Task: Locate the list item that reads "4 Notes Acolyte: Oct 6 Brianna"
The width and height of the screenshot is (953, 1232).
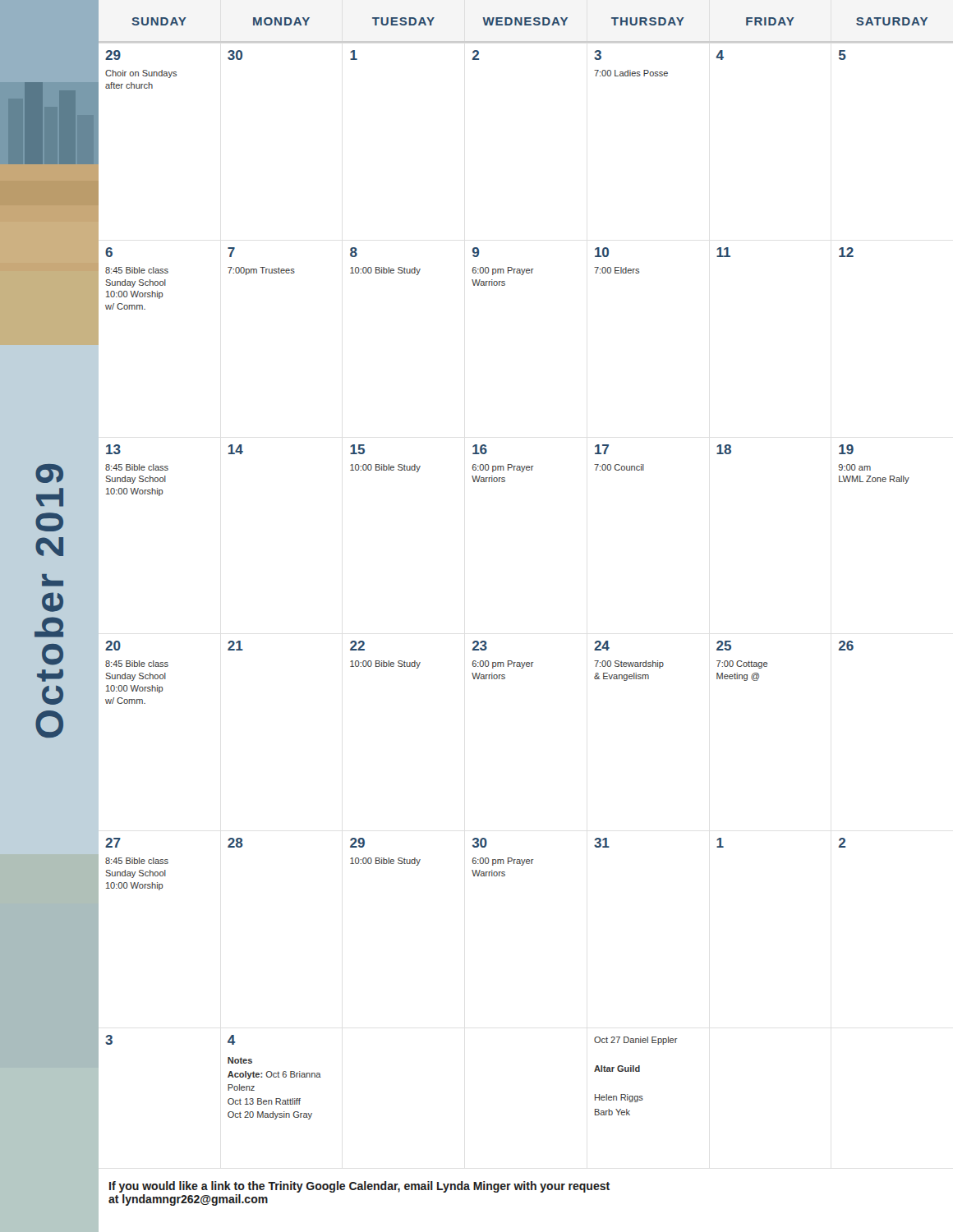Action: coord(281,1077)
